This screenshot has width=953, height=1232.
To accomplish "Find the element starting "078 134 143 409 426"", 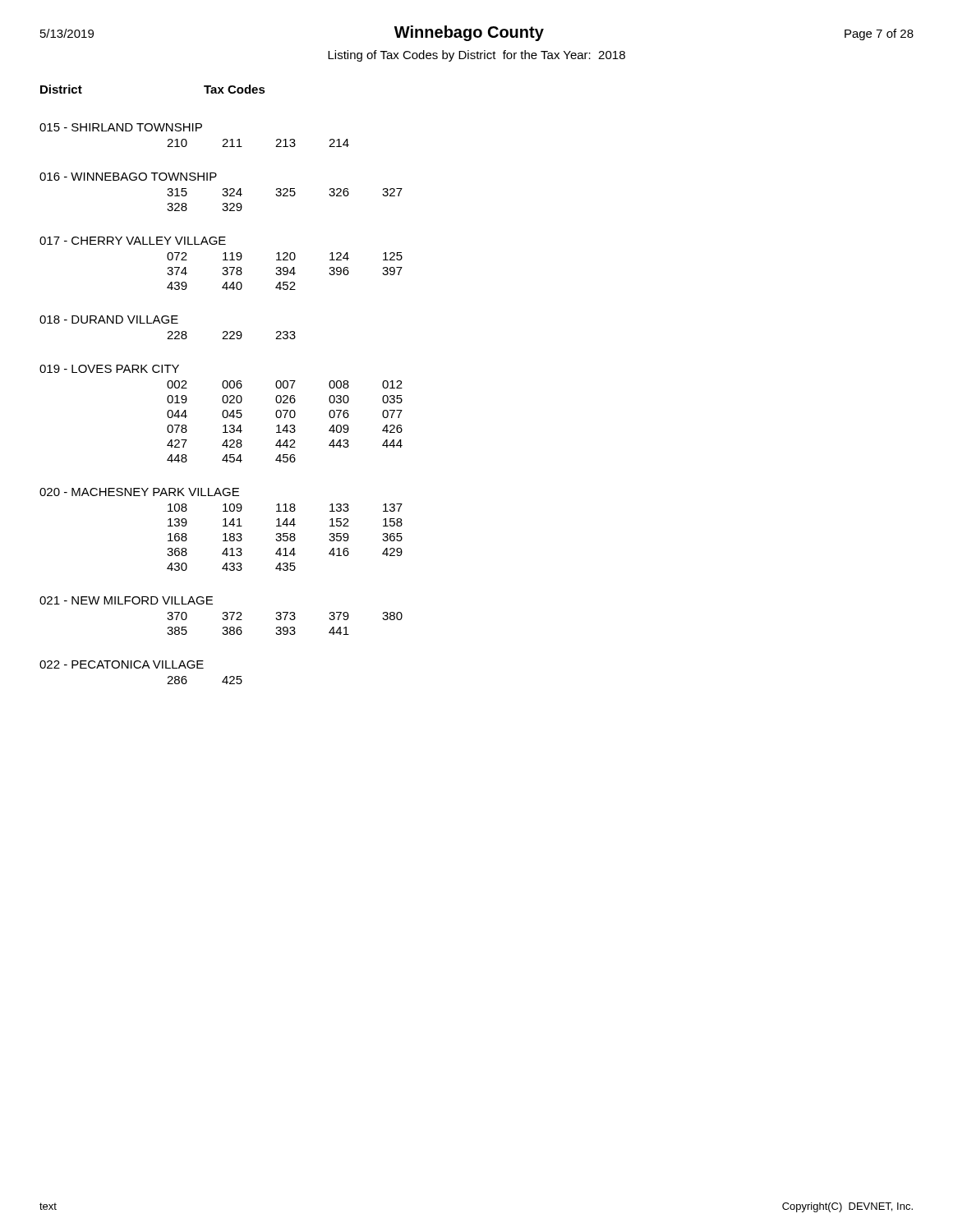I will click(228, 428).
